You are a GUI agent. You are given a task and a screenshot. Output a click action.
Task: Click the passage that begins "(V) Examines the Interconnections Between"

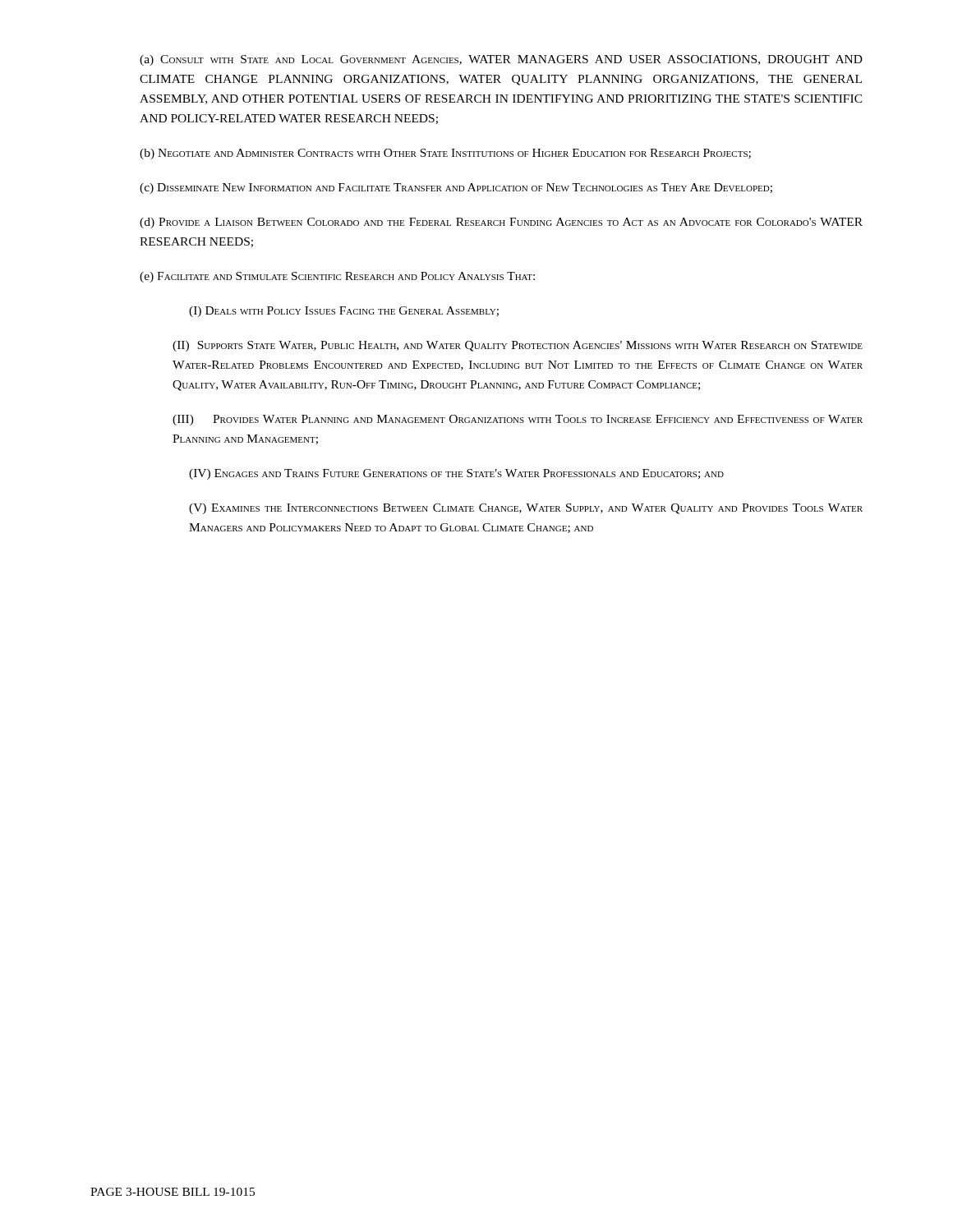[526, 518]
